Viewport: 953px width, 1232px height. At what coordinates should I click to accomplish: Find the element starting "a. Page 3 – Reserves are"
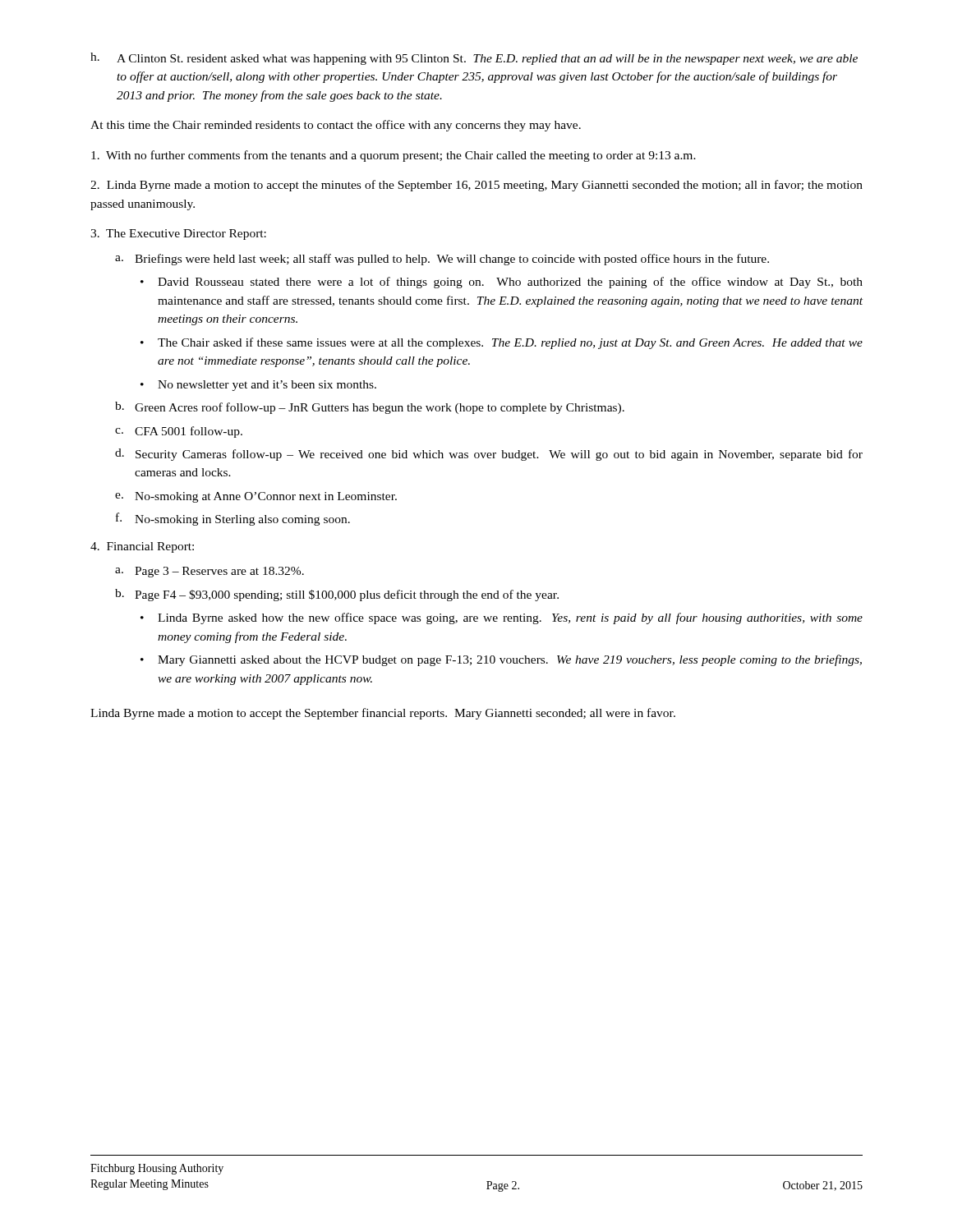(x=209, y=572)
